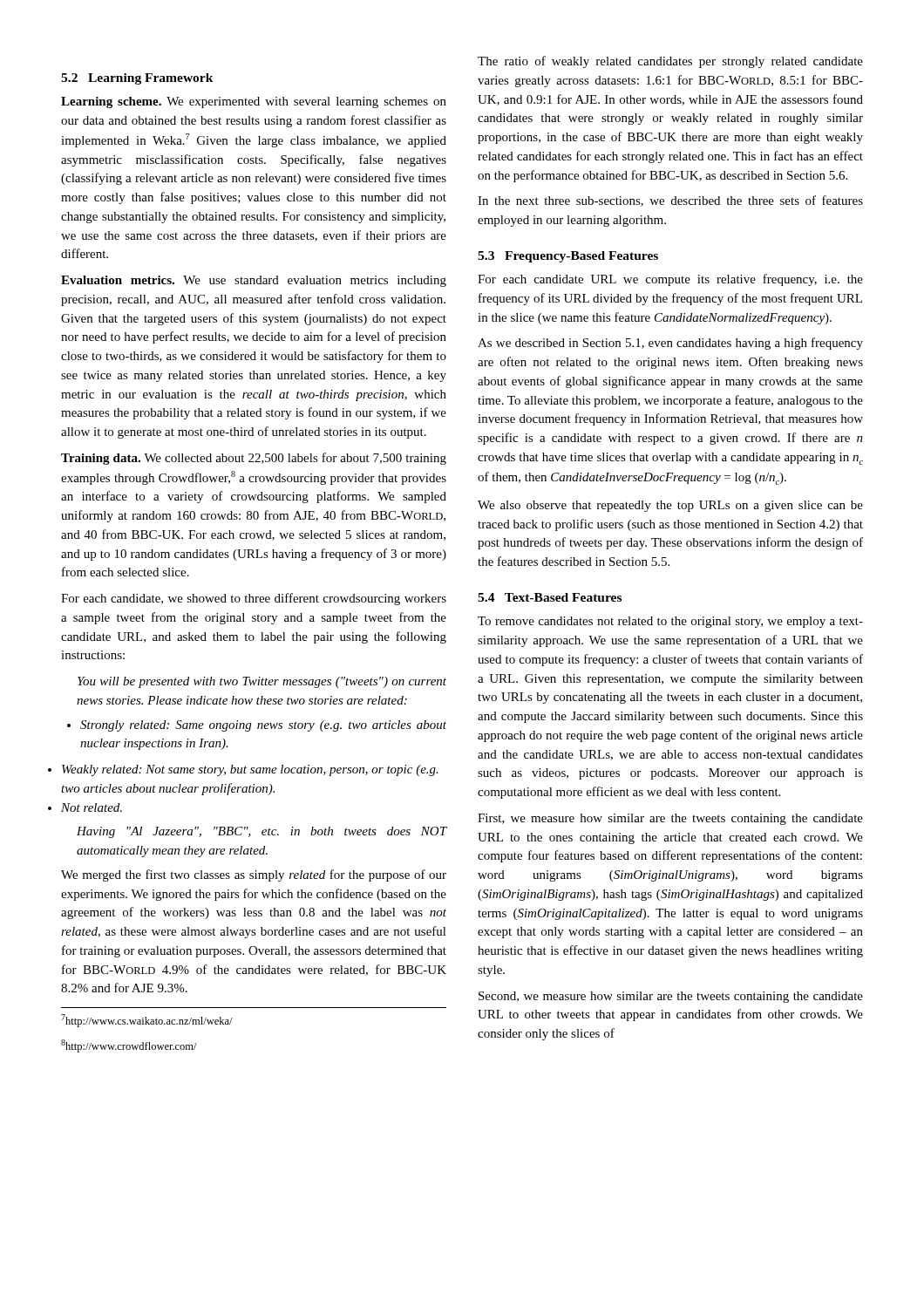Locate the section header with the text "5.2 Learning Framework"
Viewport: 924px width, 1308px height.
coord(137,77)
